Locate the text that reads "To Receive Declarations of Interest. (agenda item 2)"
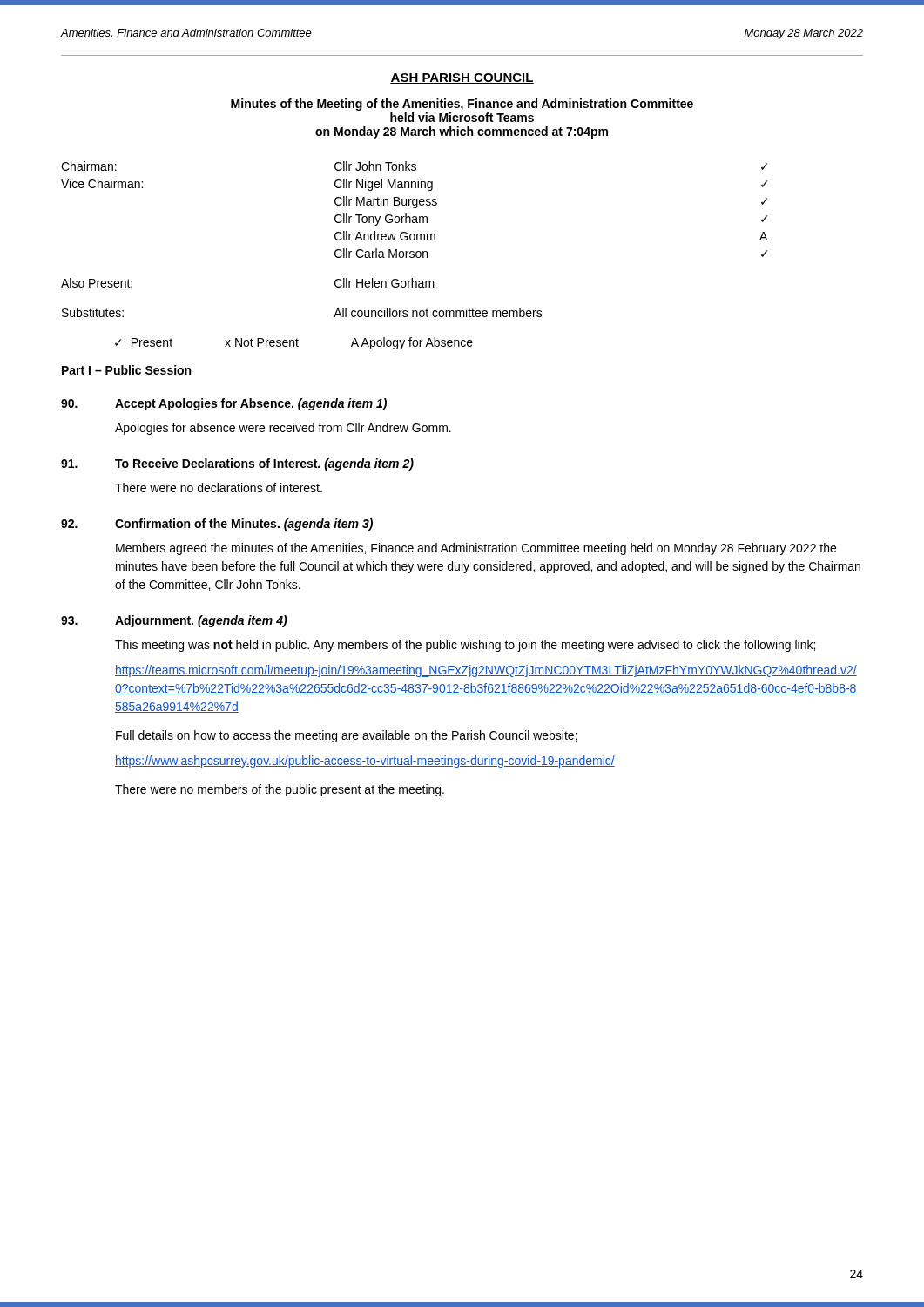924x1307 pixels. pyautogui.click(x=237, y=464)
